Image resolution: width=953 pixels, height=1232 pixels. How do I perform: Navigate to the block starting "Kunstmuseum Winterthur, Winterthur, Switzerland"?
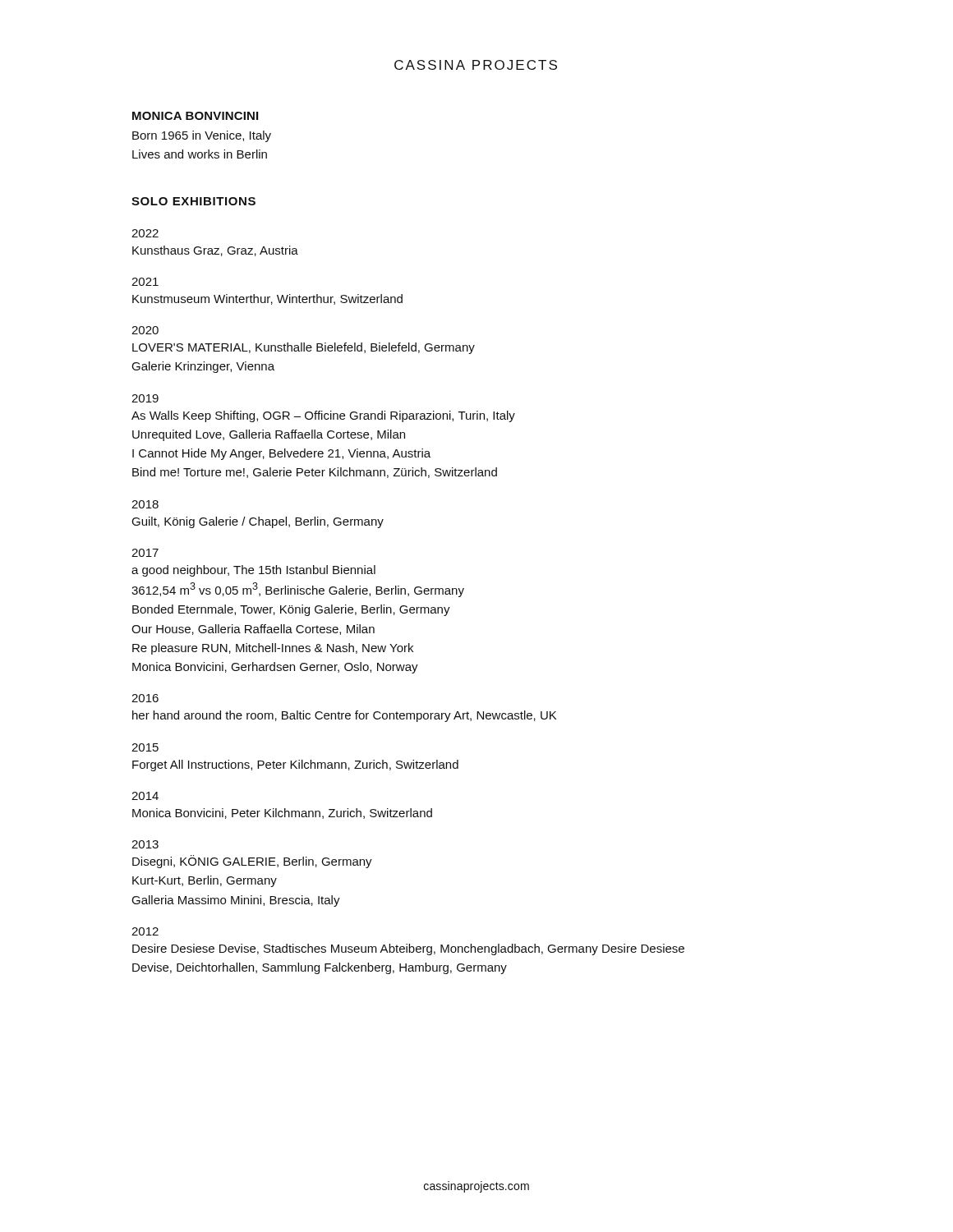pos(267,298)
